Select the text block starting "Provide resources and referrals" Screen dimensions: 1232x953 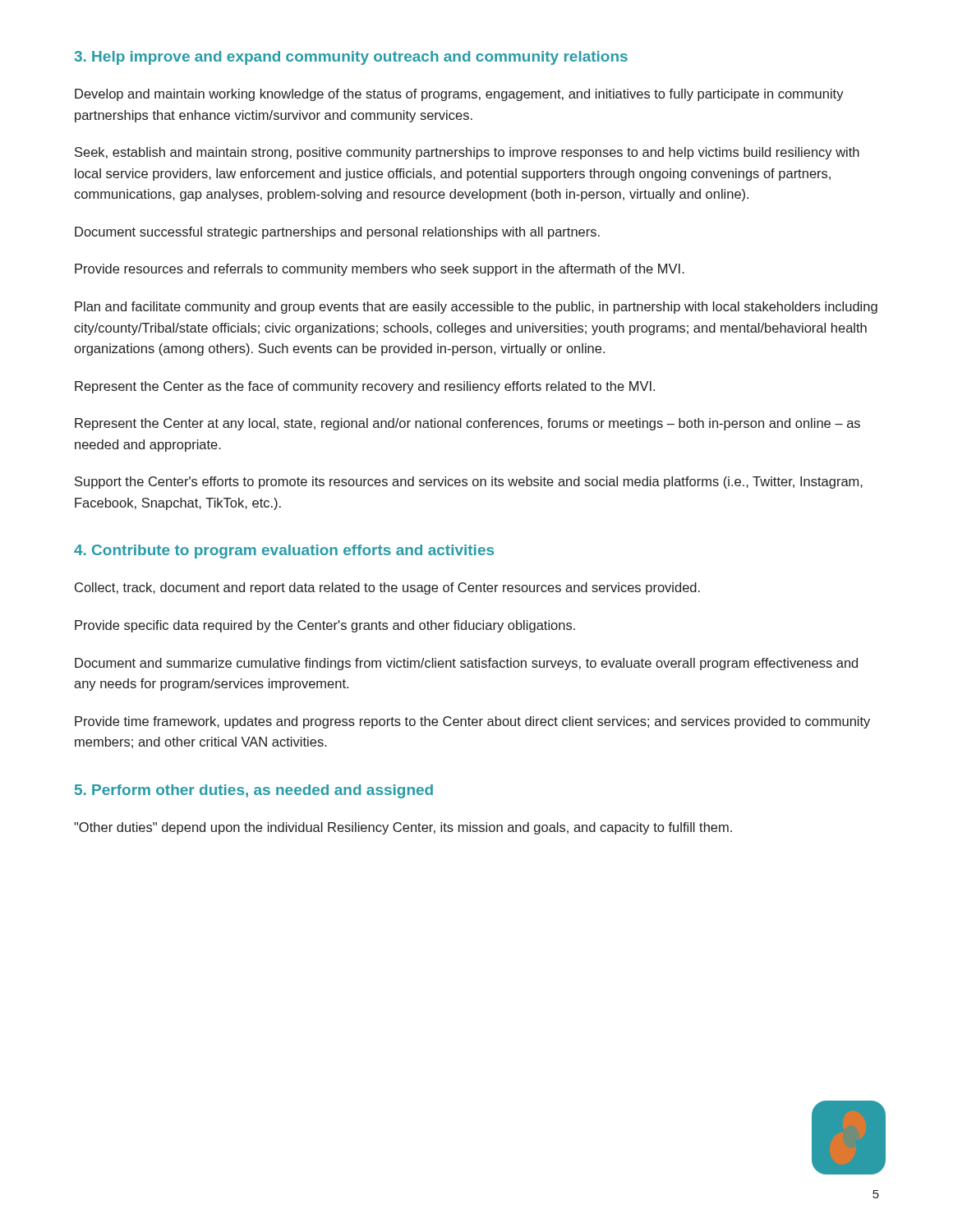click(x=379, y=269)
